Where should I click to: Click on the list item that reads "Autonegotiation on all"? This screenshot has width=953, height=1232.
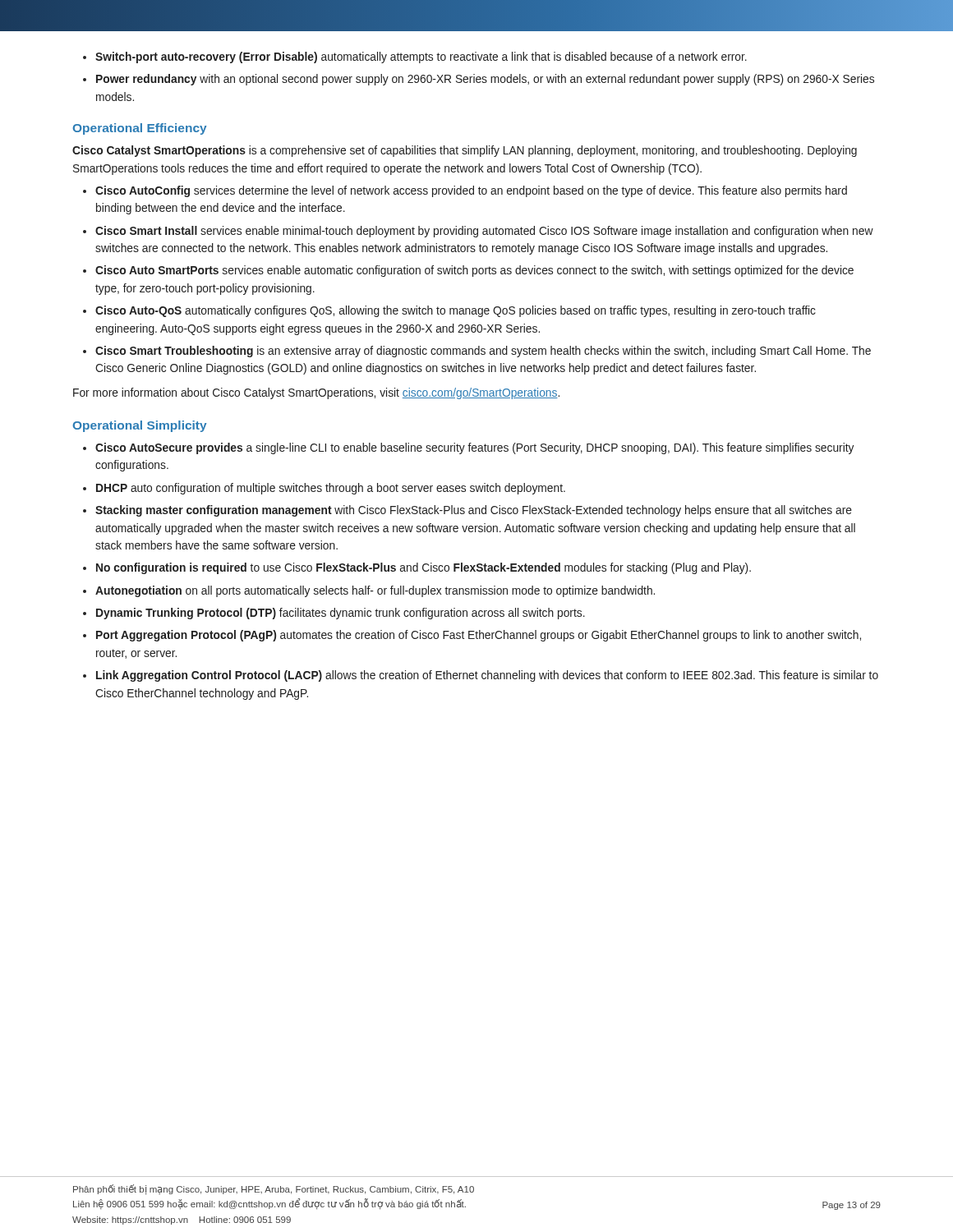click(376, 591)
